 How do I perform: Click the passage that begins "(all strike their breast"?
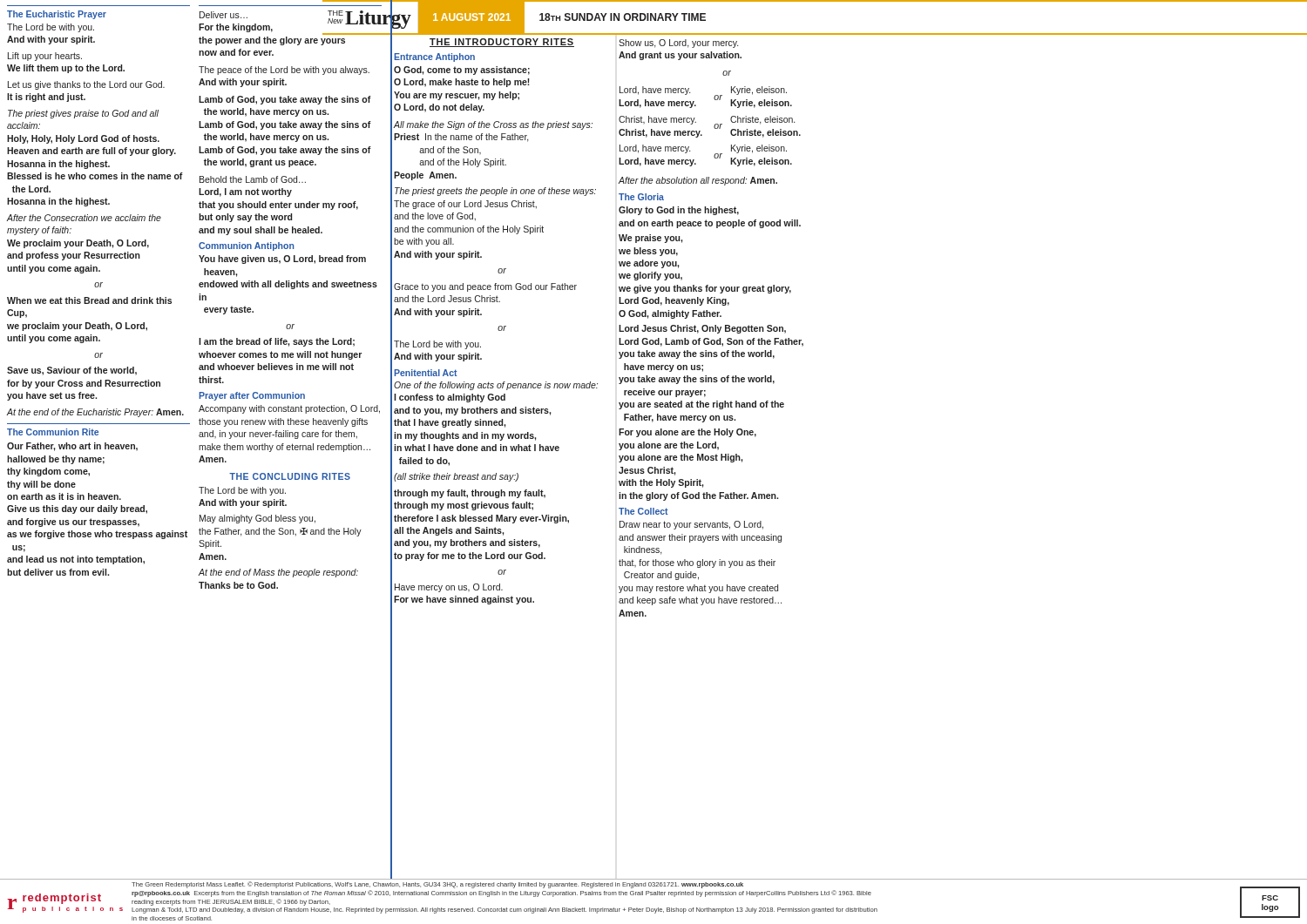456,476
